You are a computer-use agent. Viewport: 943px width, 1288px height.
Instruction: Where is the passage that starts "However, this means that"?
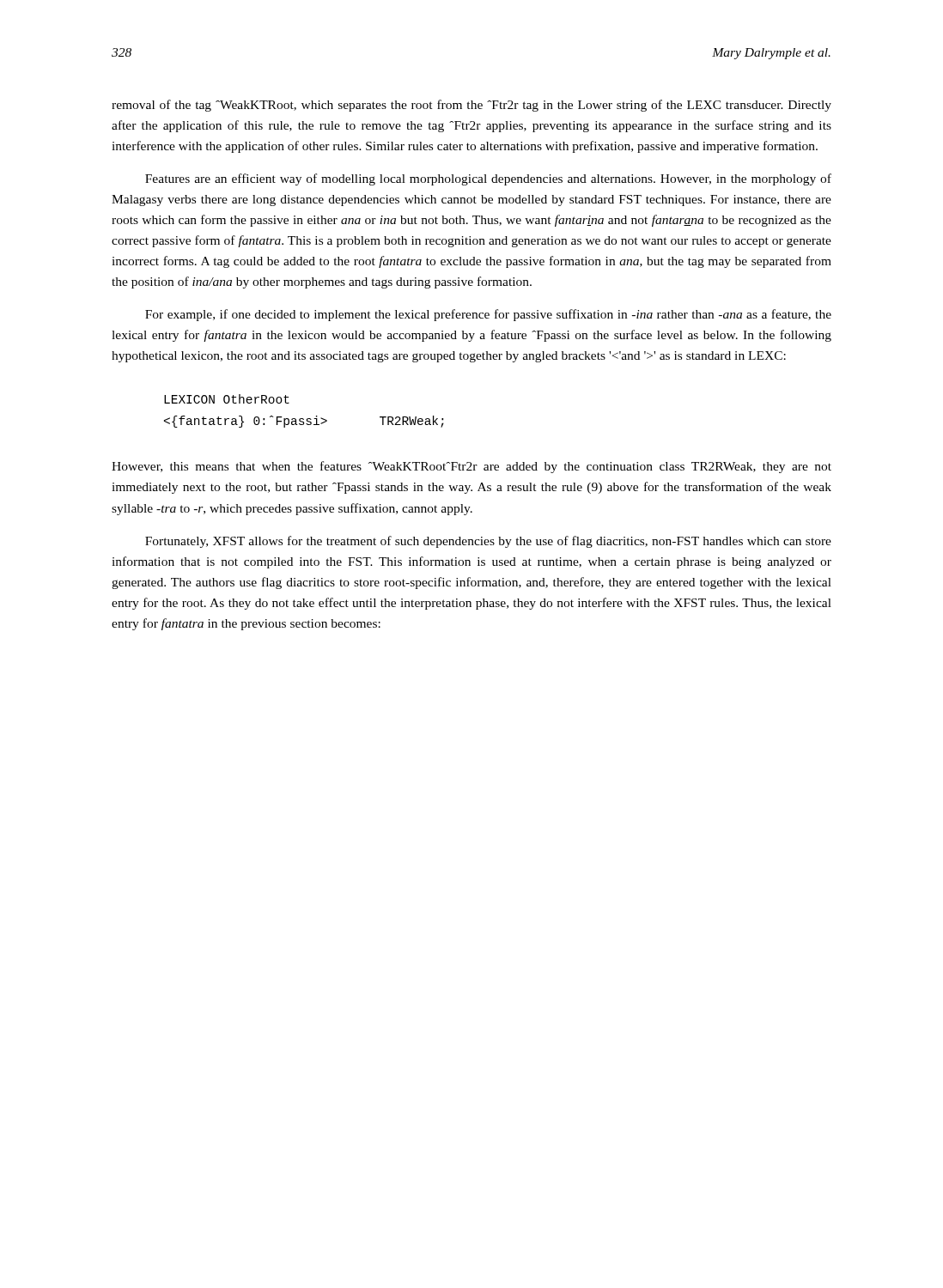(x=472, y=487)
